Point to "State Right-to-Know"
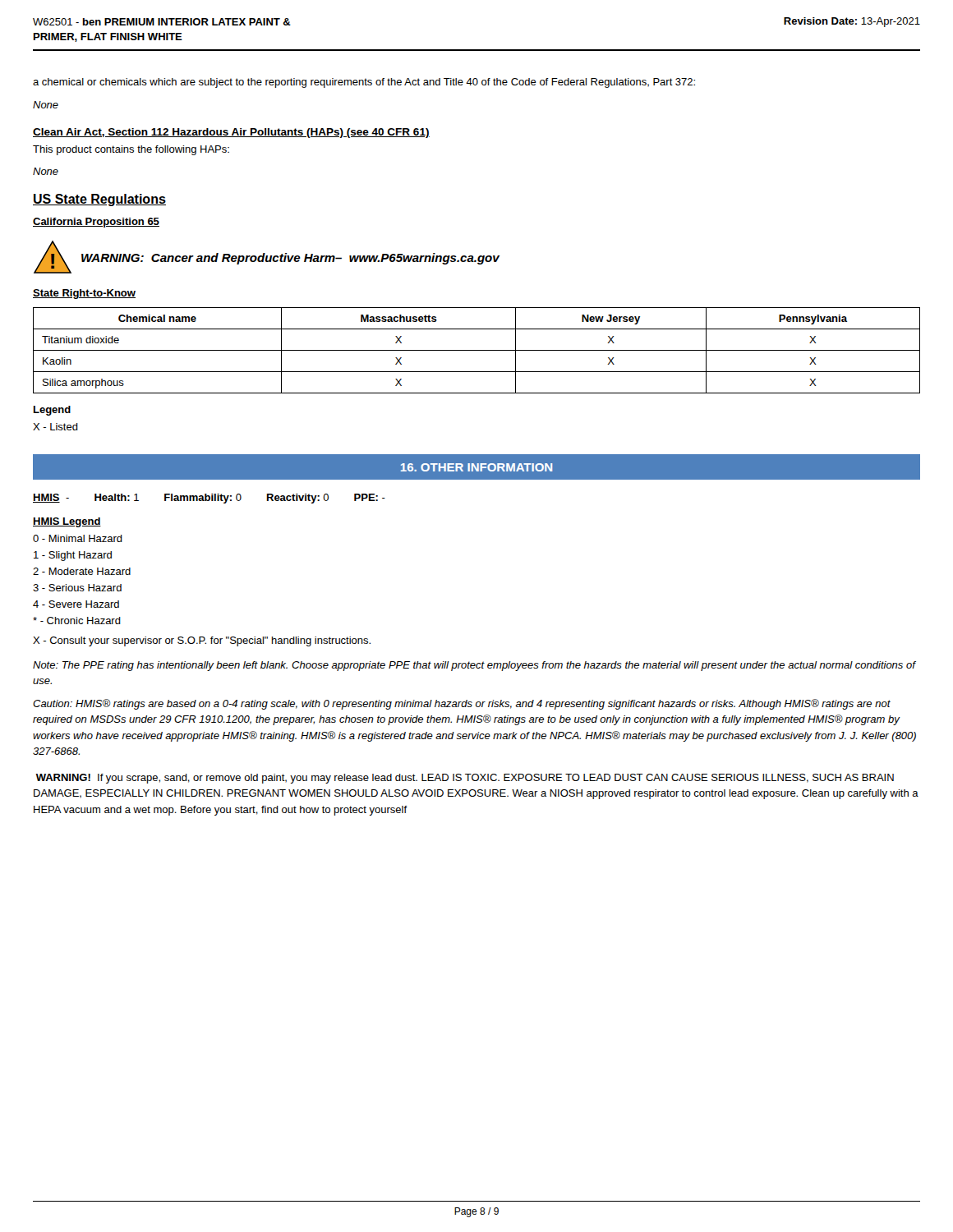Screen dimensions: 1232x953 click(84, 293)
